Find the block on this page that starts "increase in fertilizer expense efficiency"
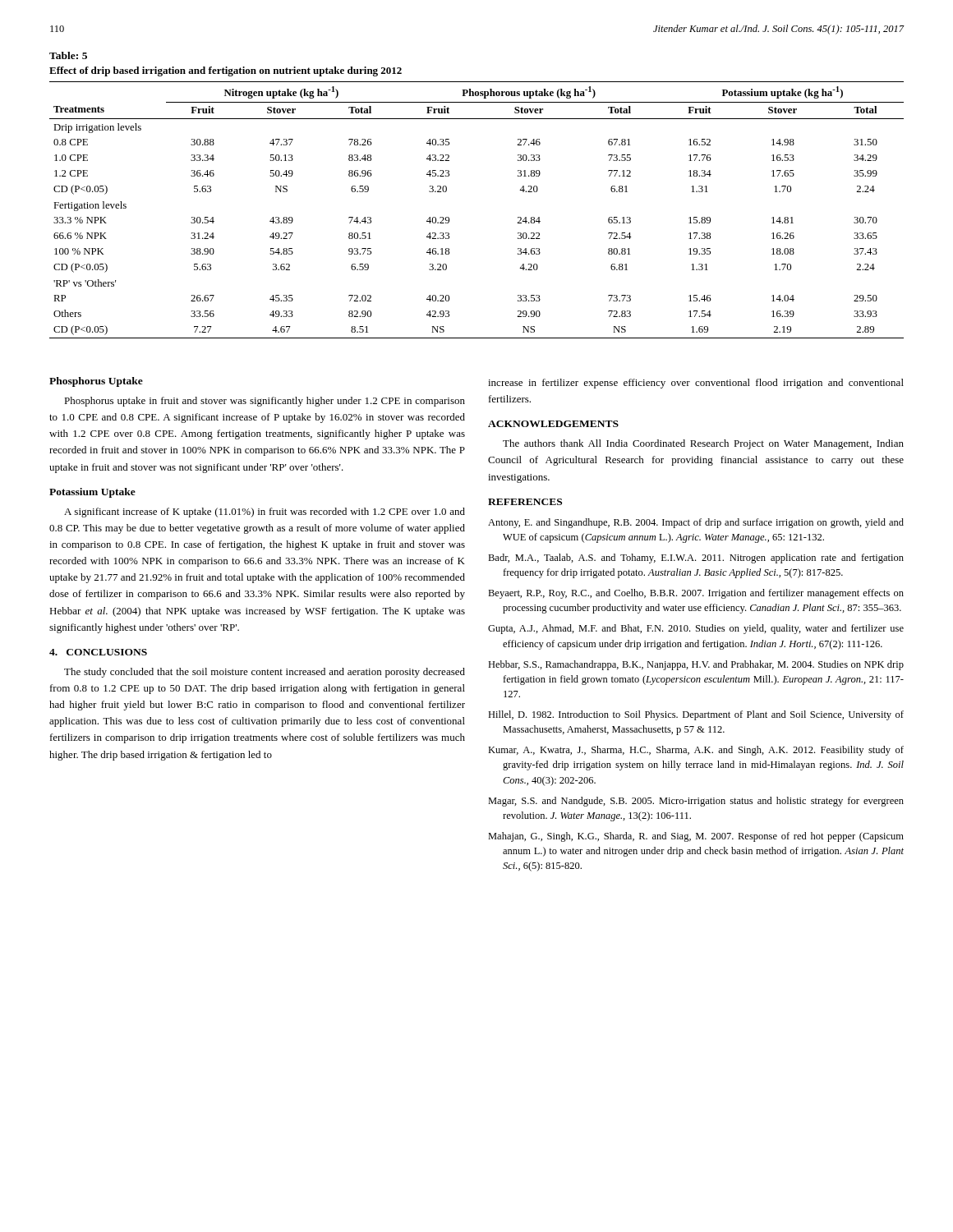 696,391
